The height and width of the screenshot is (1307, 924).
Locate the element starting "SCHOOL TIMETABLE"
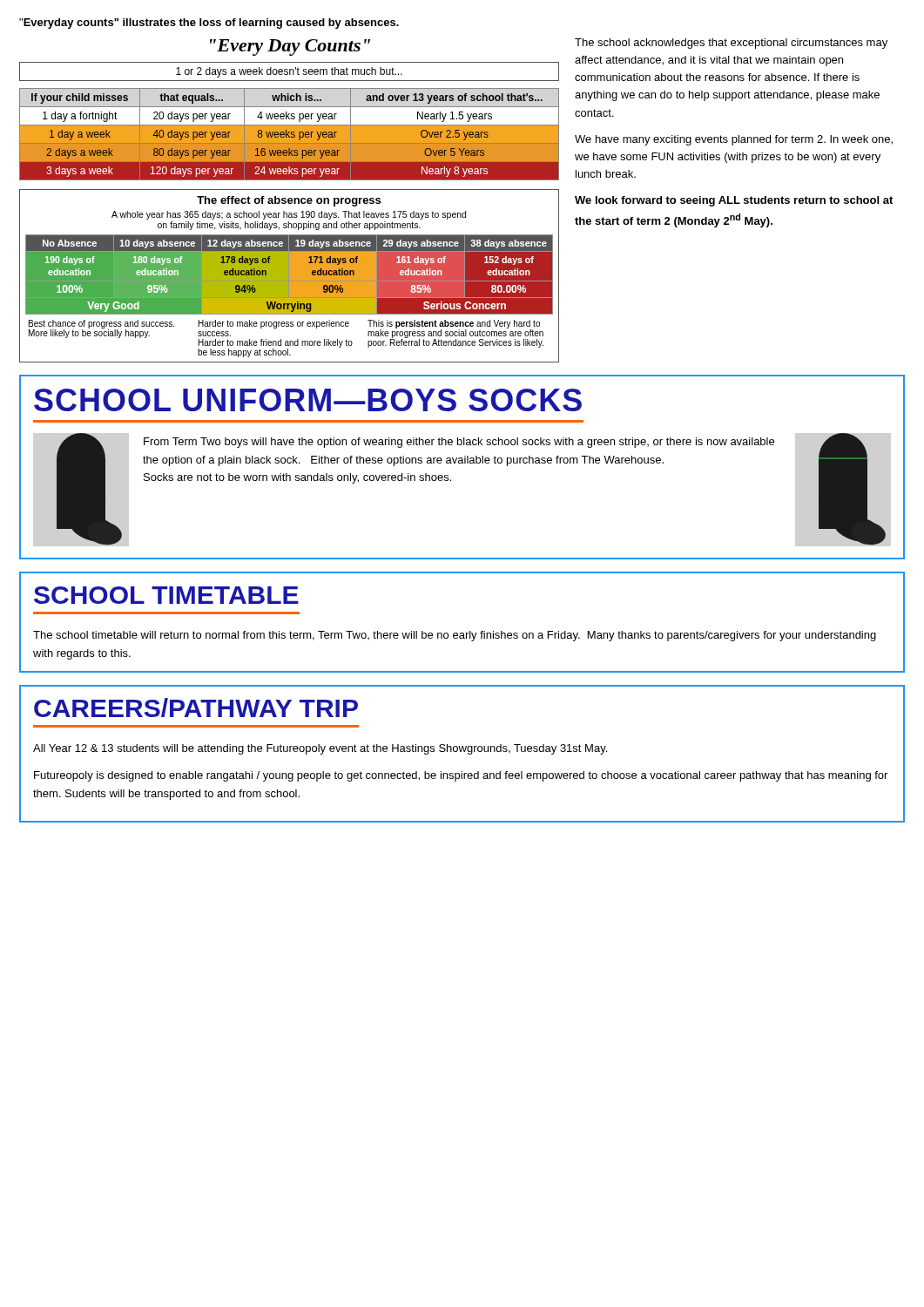[166, 597]
